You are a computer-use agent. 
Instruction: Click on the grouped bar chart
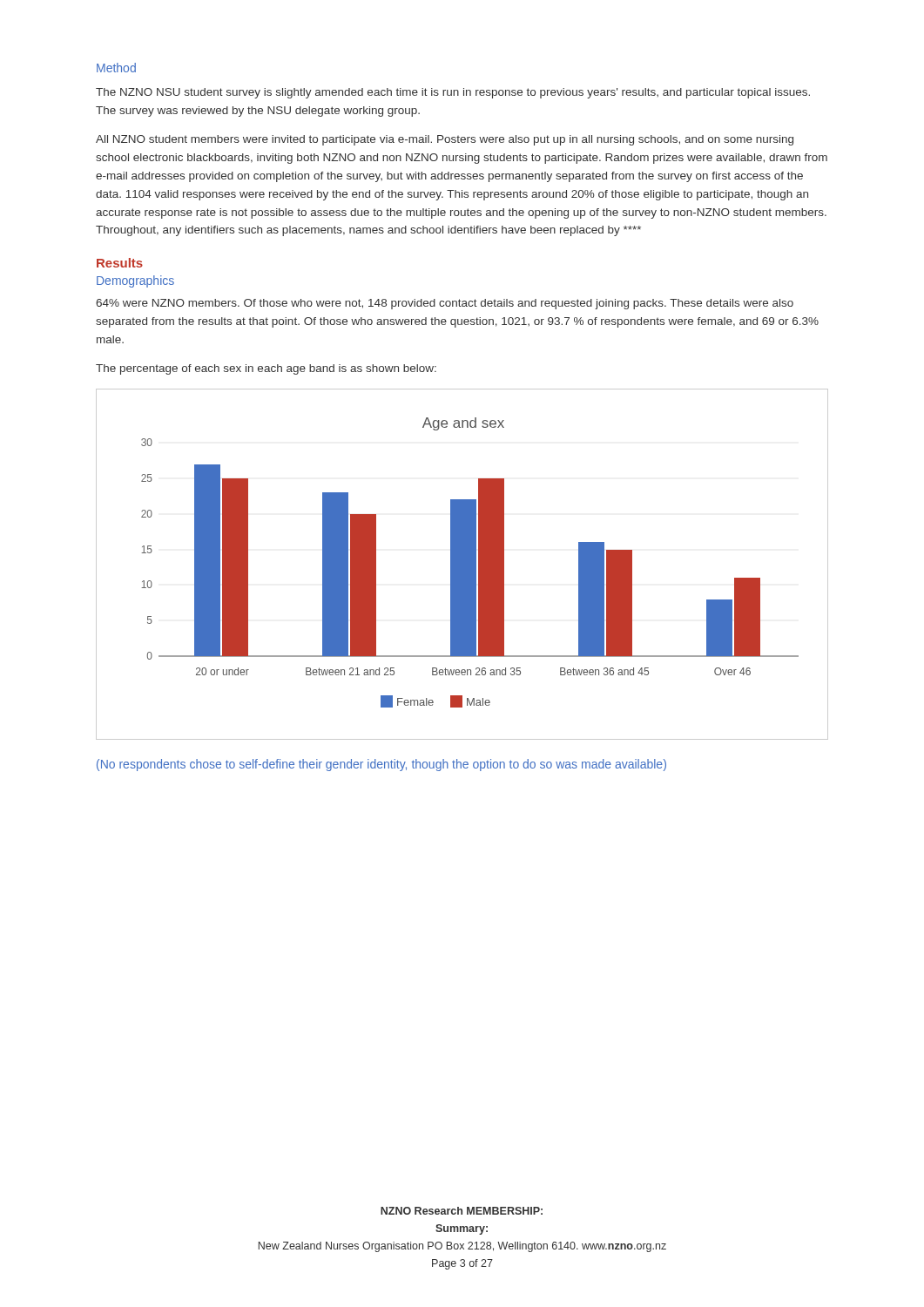(x=462, y=564)
